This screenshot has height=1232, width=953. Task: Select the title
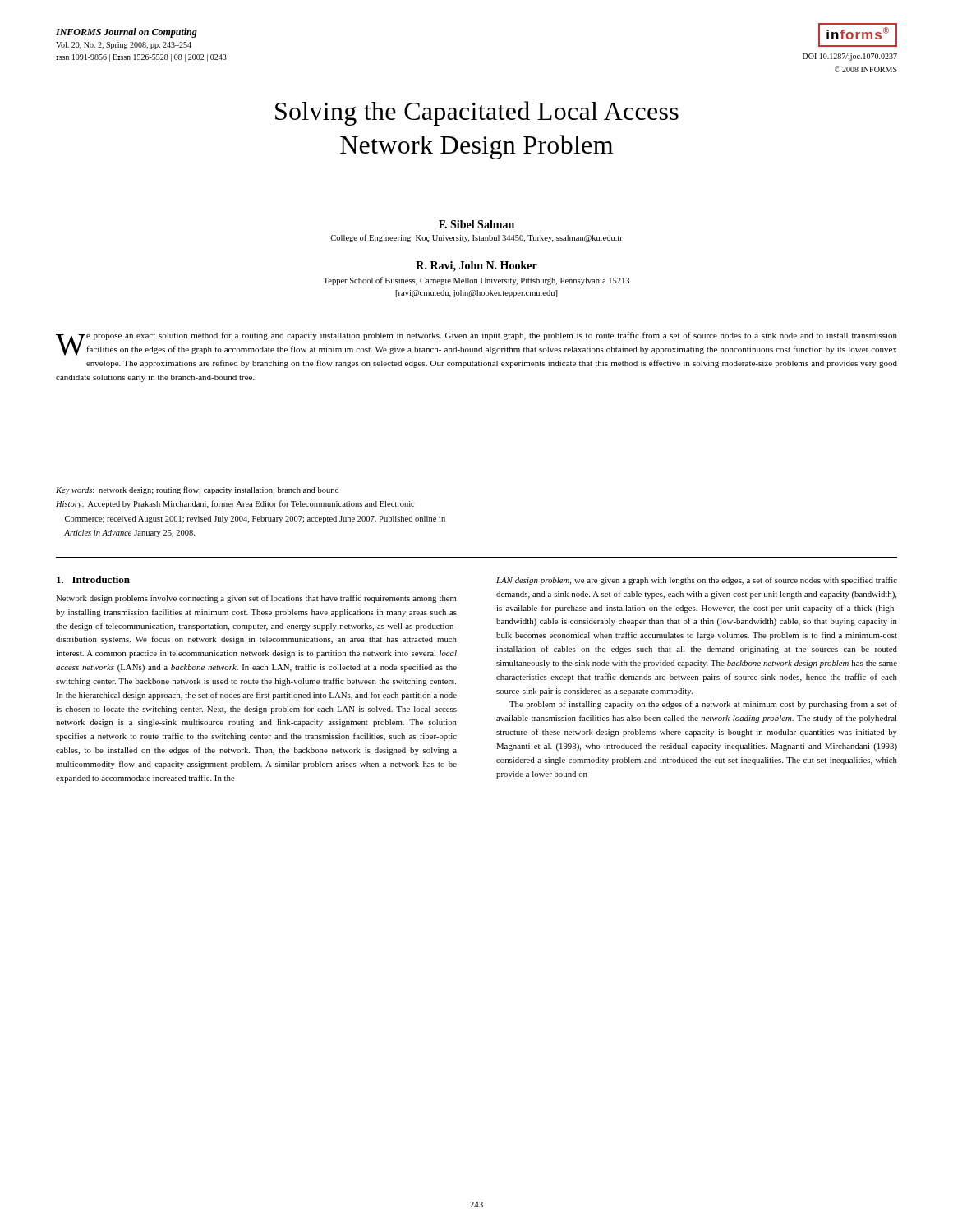point(476,128)
